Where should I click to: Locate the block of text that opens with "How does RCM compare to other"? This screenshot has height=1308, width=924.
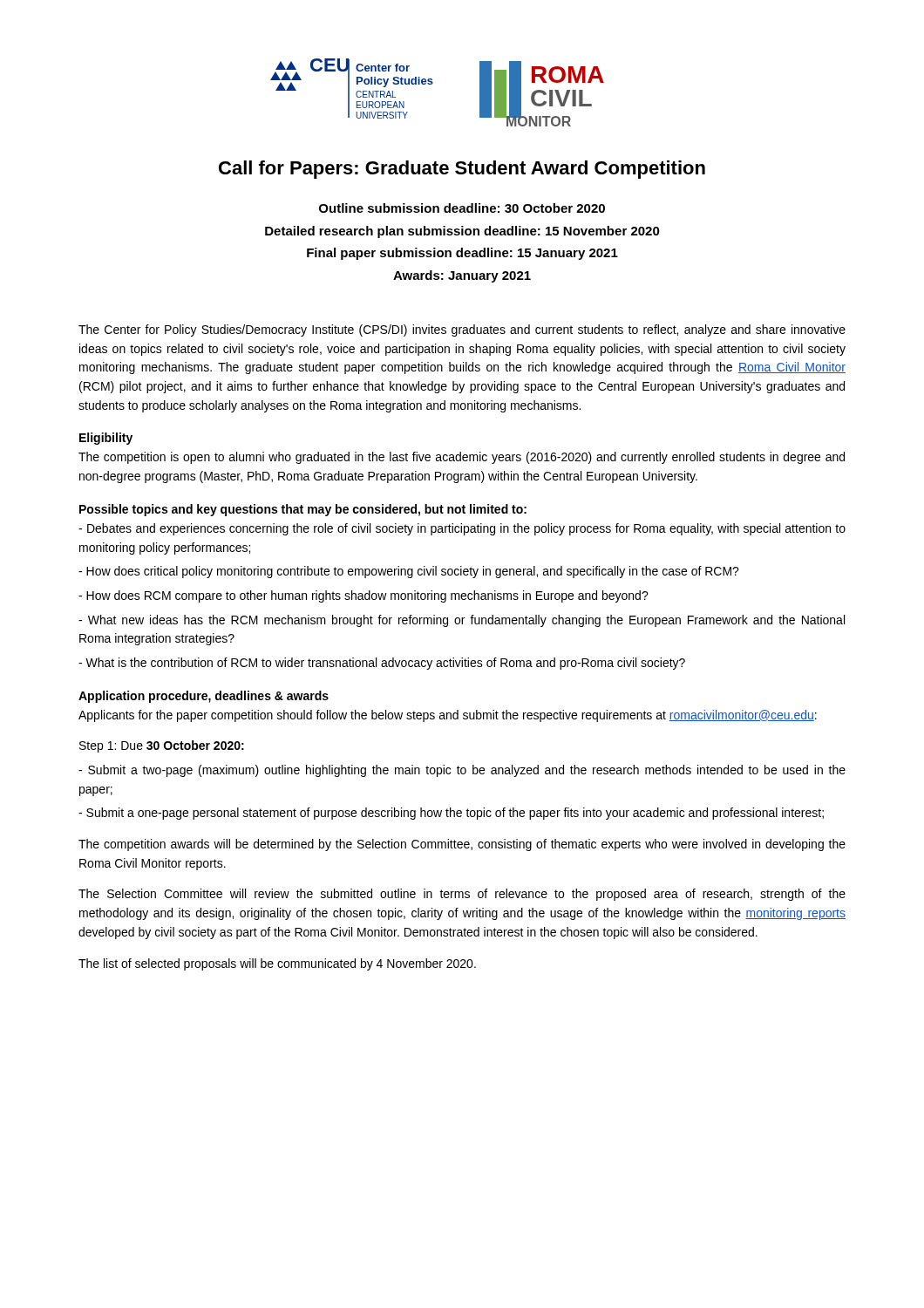pos(363,595)
